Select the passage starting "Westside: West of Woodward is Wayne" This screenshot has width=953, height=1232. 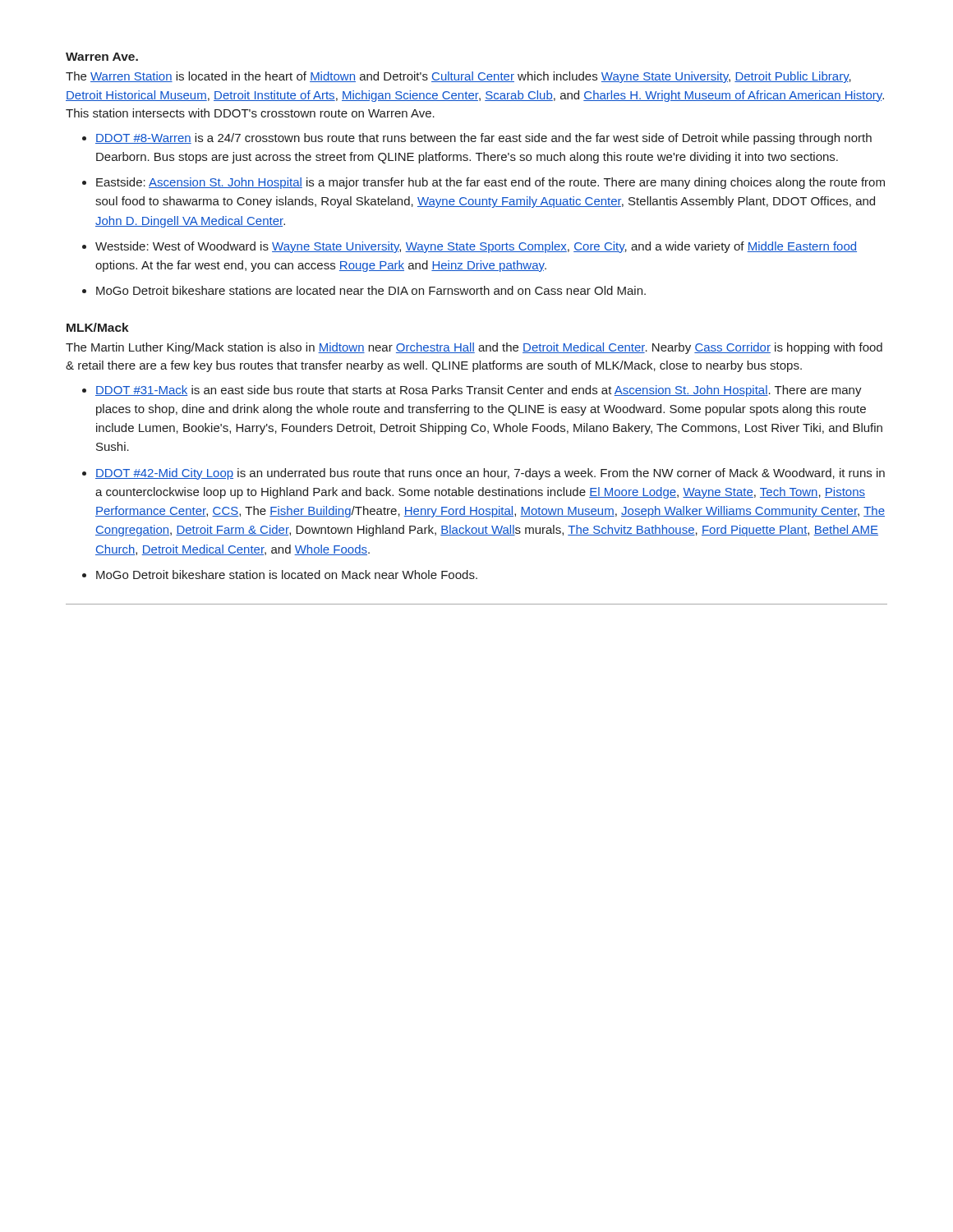click(x=476, y=255)
